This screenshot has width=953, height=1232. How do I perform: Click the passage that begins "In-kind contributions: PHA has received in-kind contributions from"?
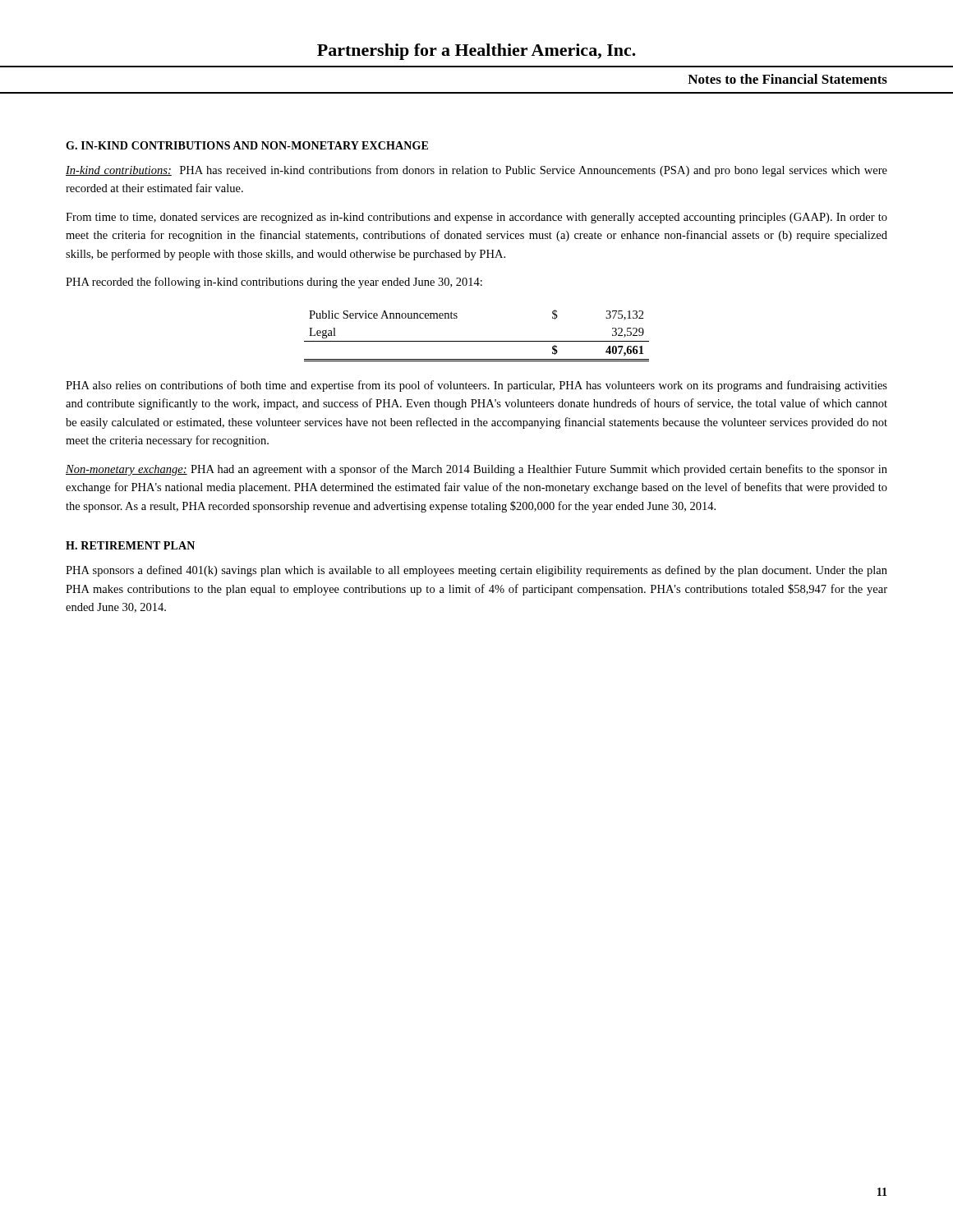[476, 179]
